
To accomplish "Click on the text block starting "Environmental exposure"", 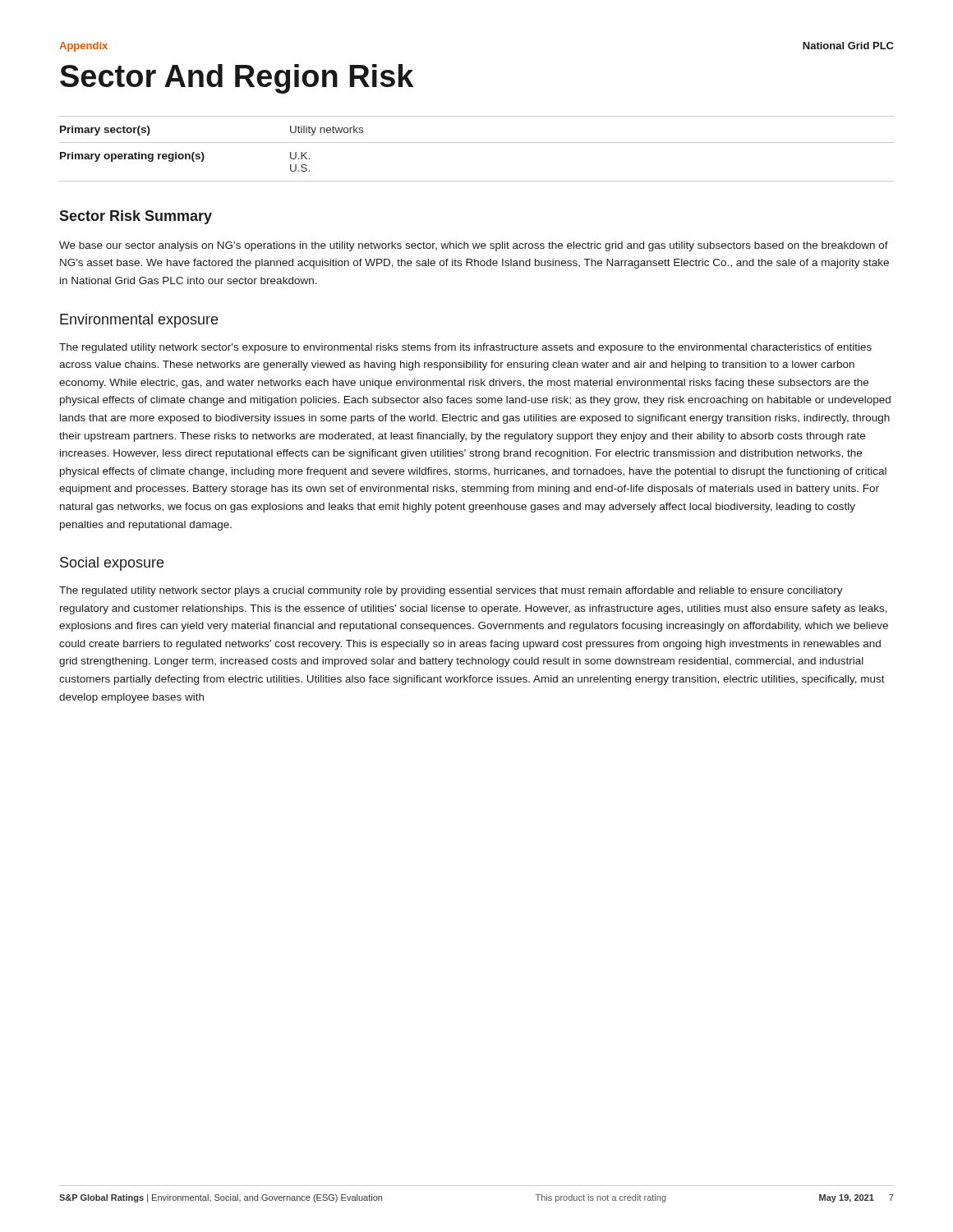I will pyautogui.click(x=139, y=319).
